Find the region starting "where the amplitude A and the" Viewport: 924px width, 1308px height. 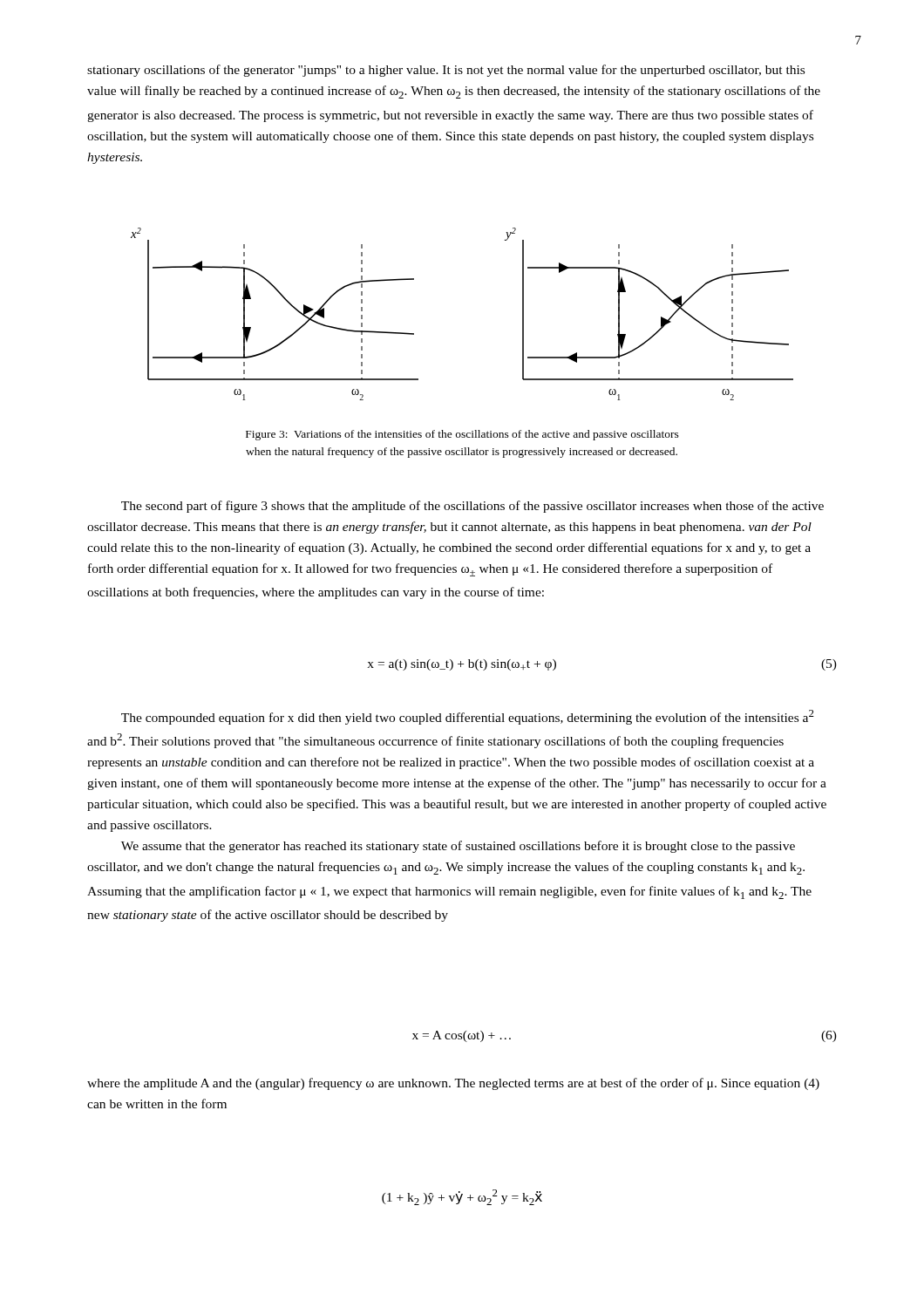click(462, 1093)
